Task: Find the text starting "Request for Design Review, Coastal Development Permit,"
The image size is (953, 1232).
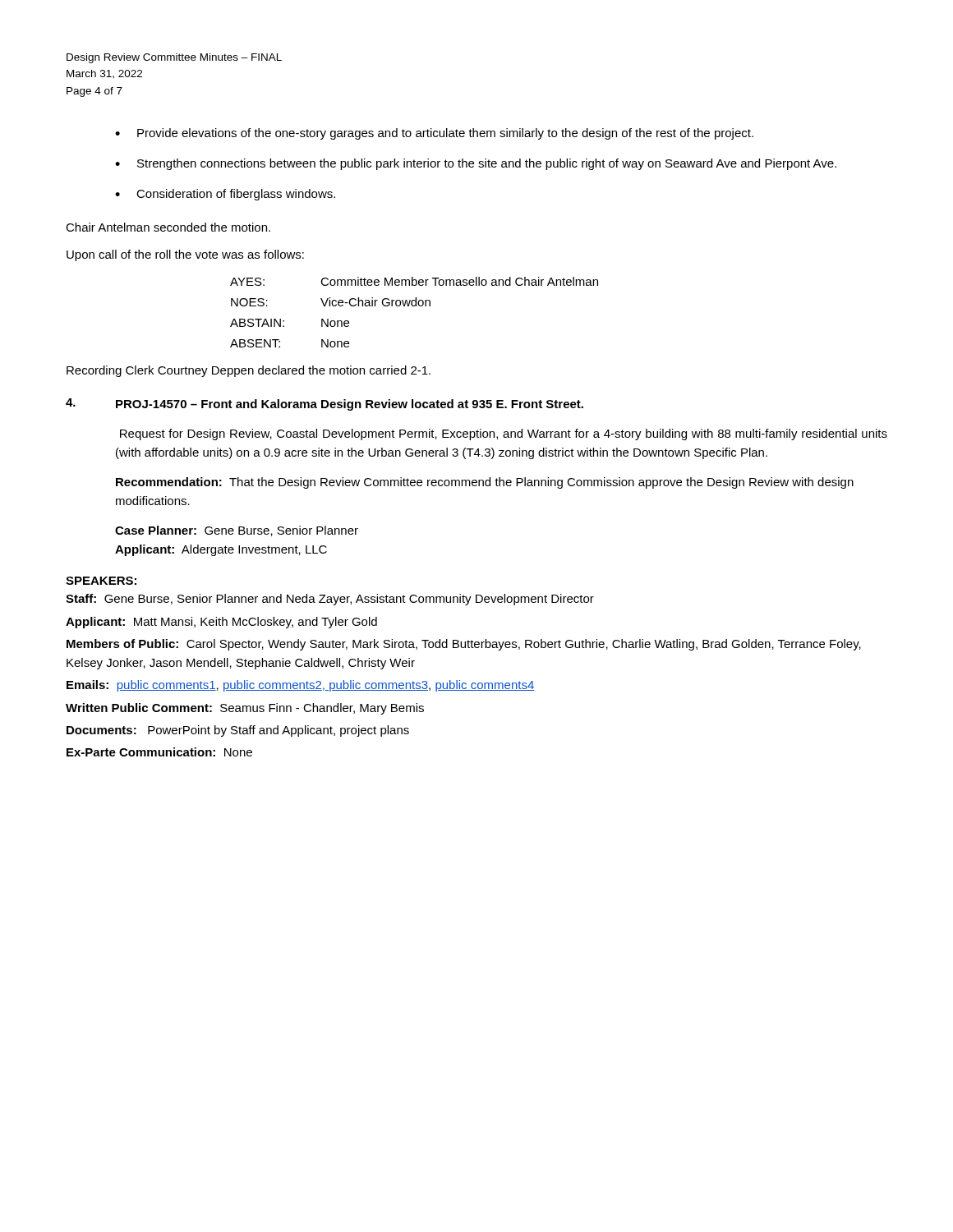Action: pyautogui.click(x=501, y=443)
